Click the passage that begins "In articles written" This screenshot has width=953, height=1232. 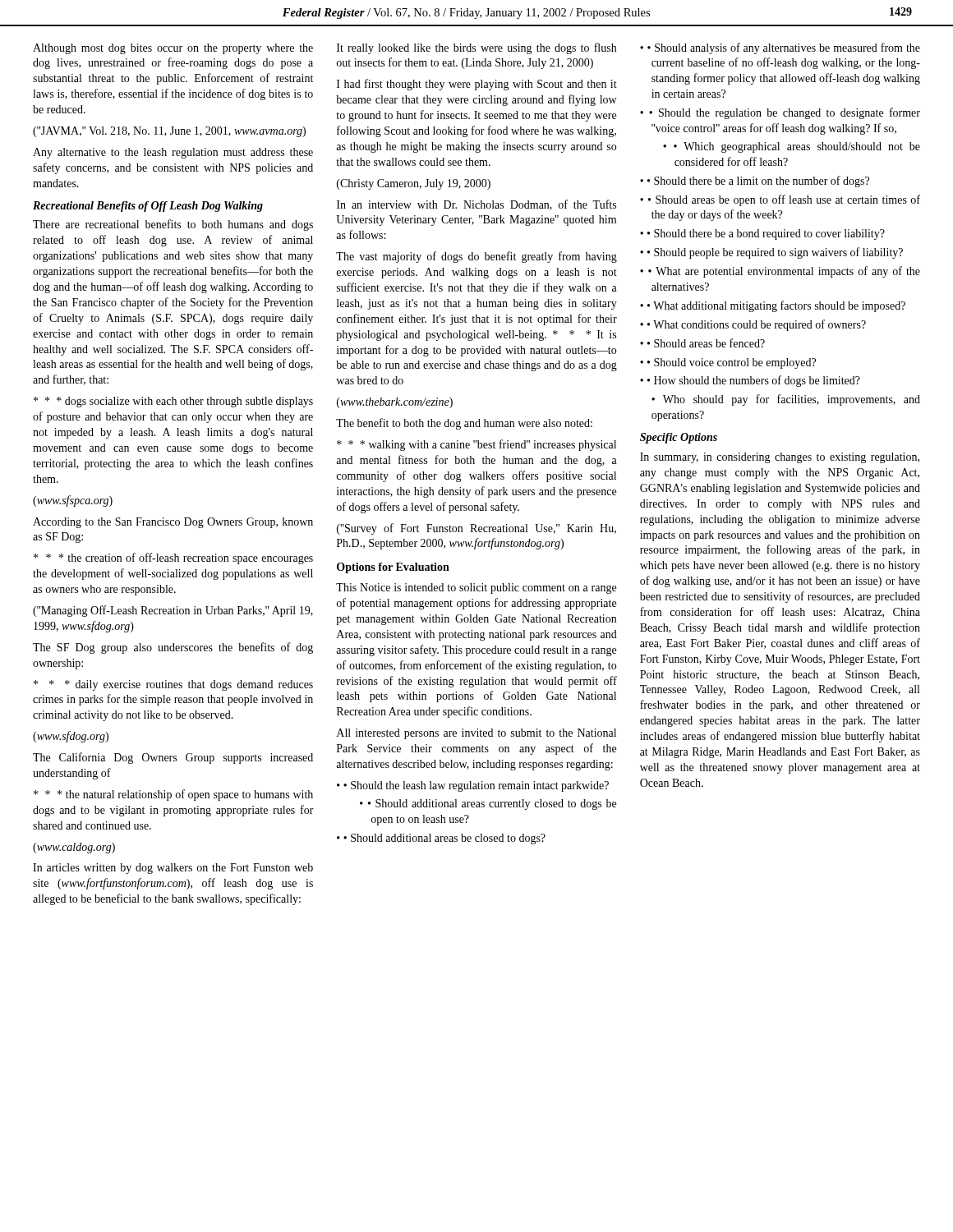[x=173, y=884]
